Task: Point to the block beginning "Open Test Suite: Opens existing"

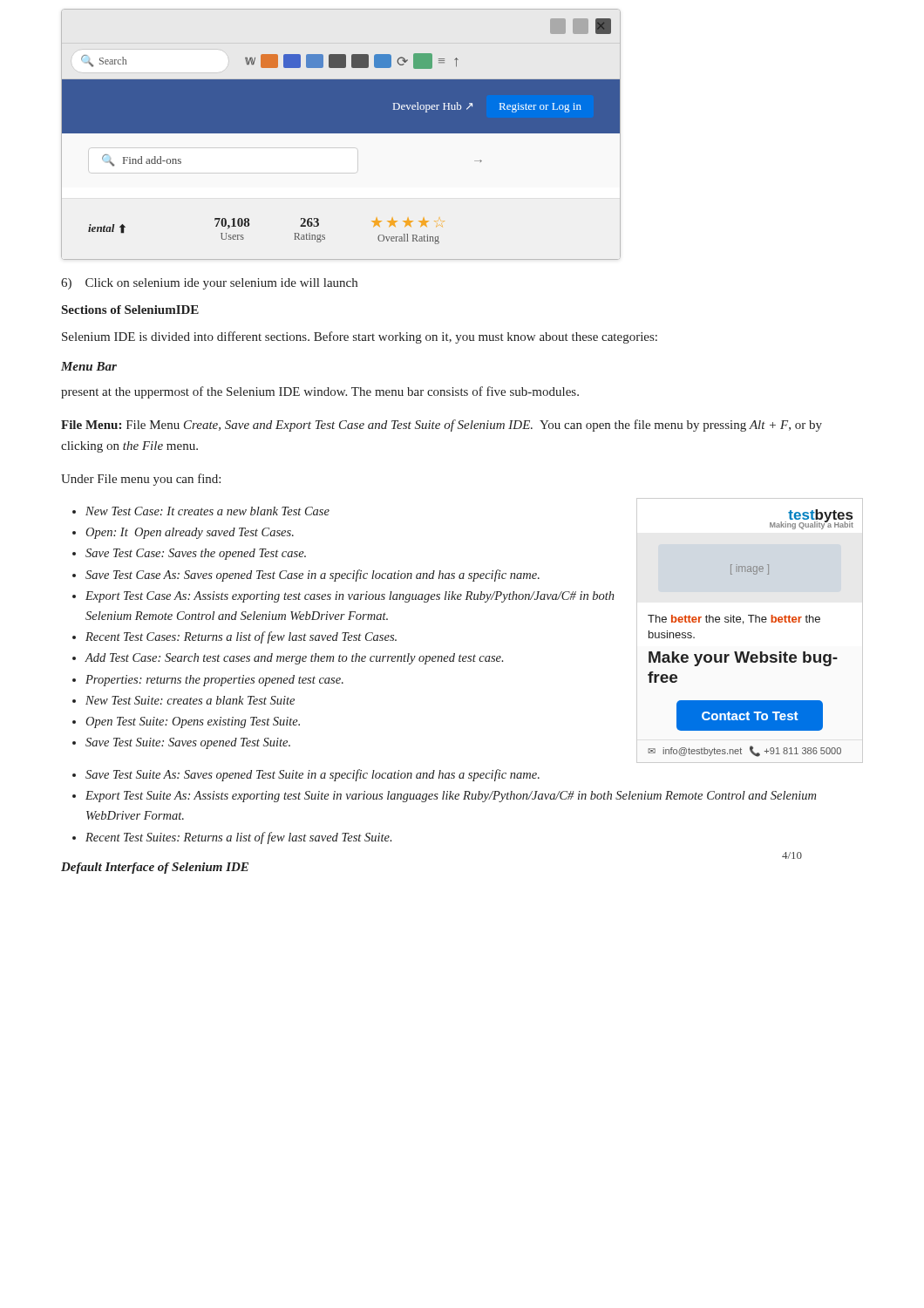Action: click(x=193, y=722)
